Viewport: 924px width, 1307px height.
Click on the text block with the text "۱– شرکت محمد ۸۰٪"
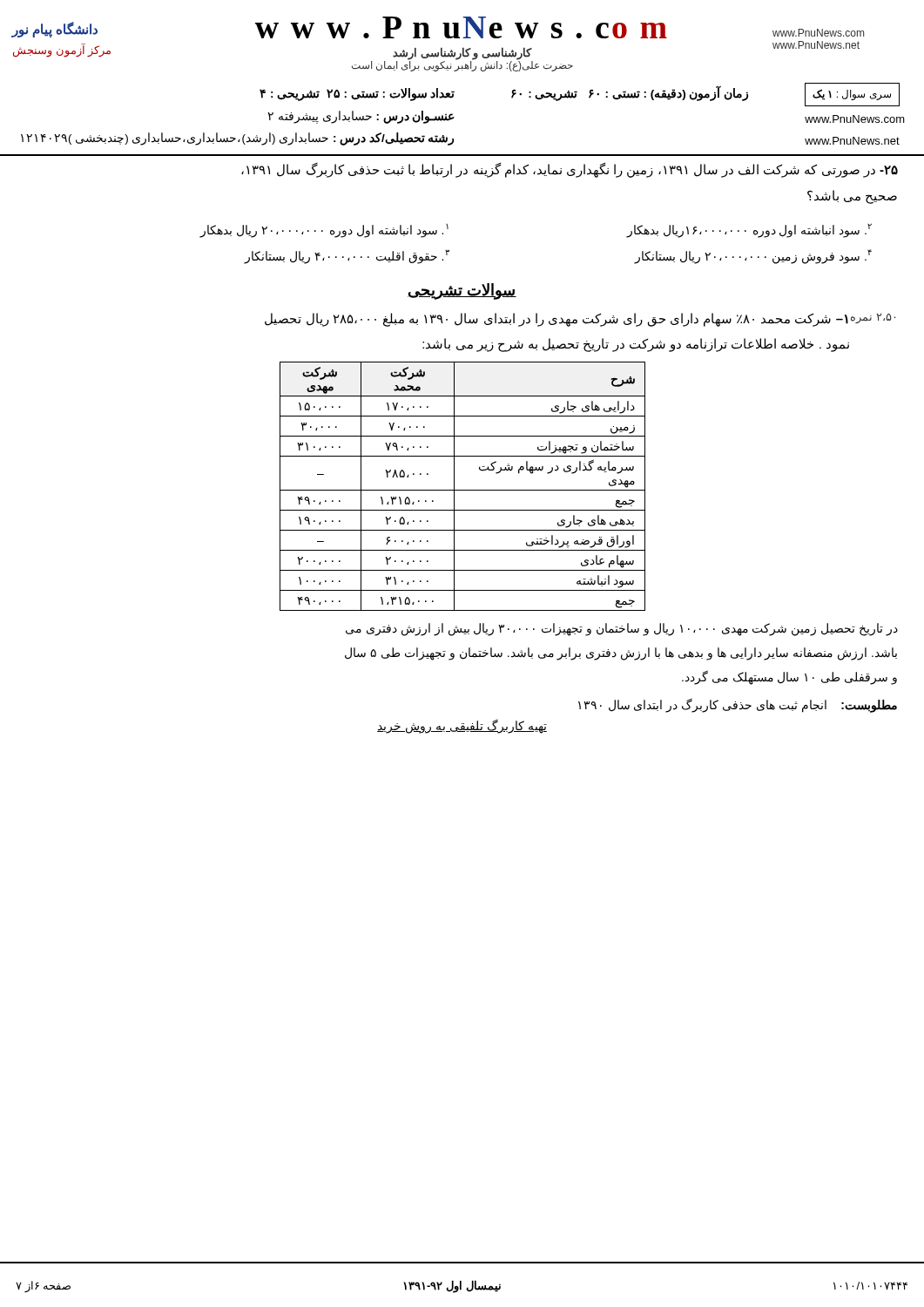(x=557, y=331)
